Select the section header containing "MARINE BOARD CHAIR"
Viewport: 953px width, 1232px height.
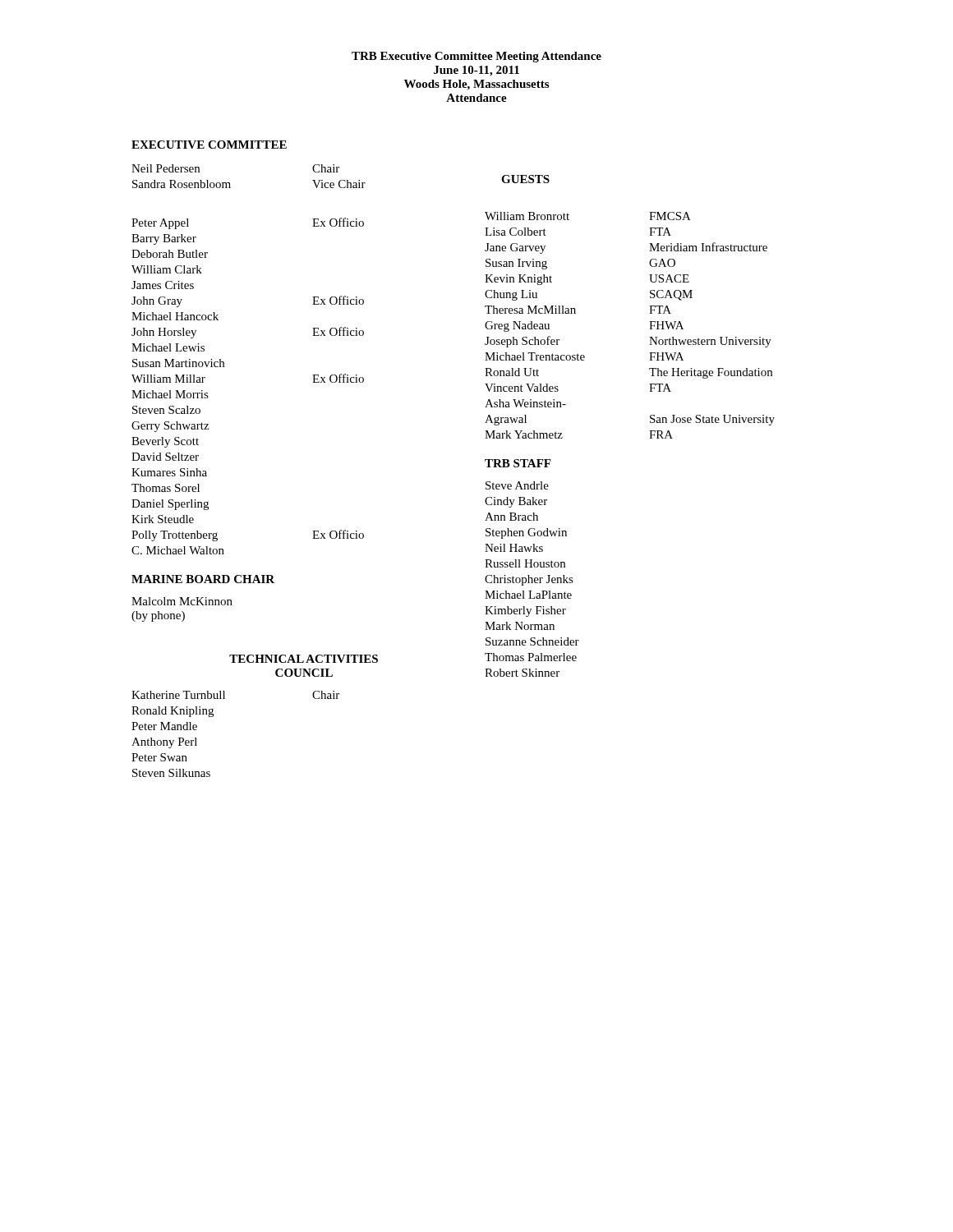[203, 579]
